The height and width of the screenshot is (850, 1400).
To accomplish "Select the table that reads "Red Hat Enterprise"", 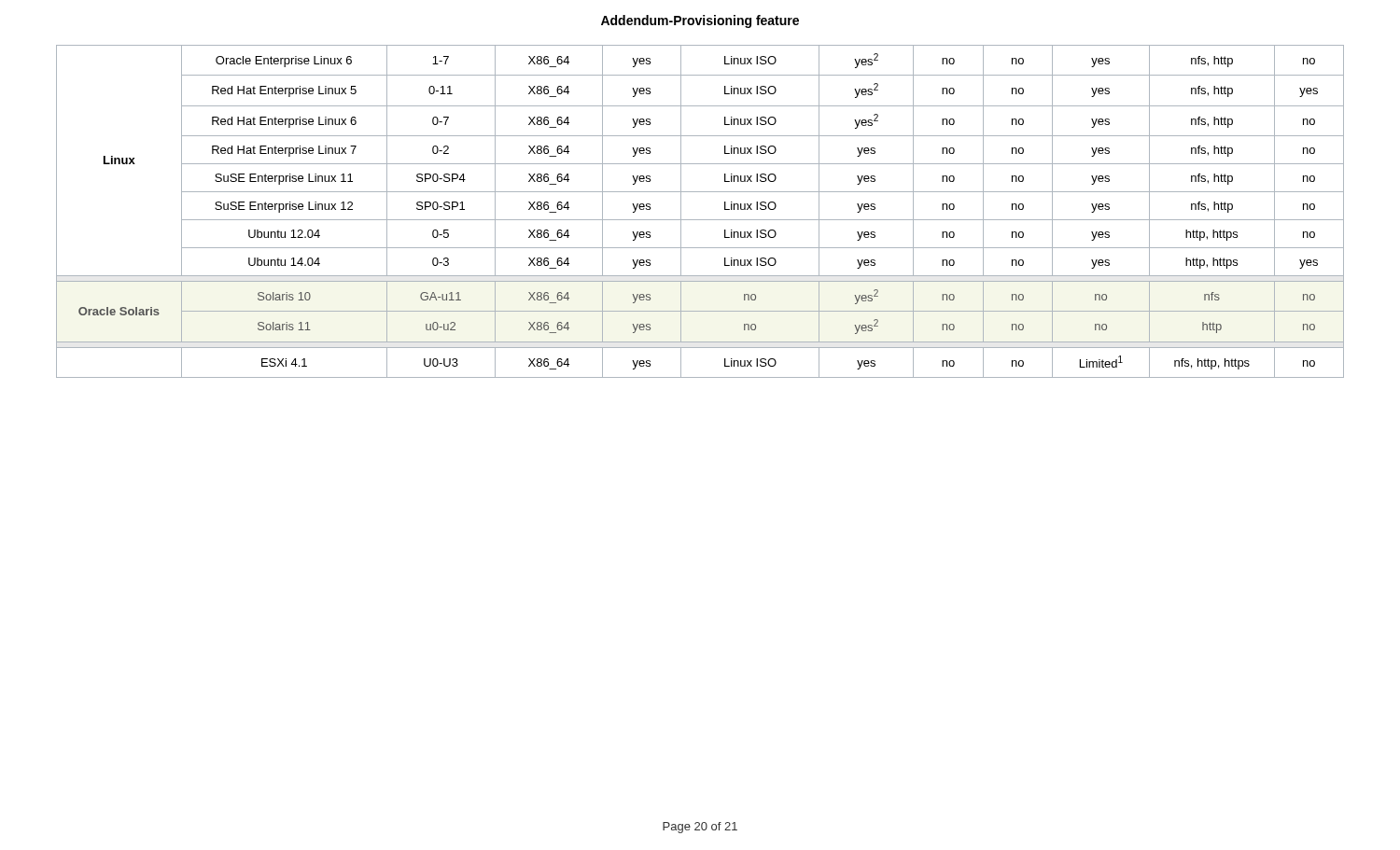I will (x=700, y=211).
